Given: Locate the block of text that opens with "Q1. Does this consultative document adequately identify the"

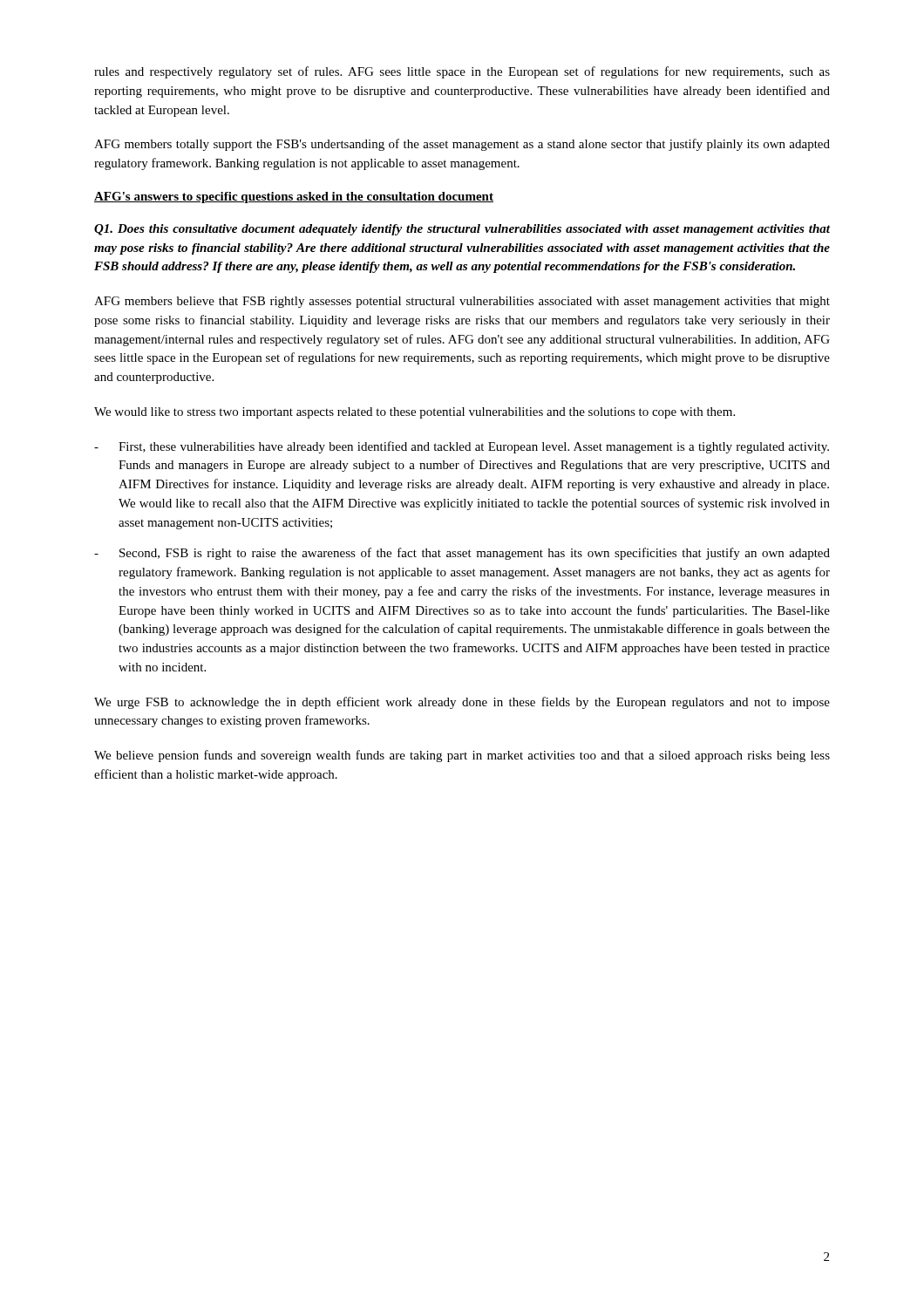Looking at the screenshot, I should (x=462, y=247).
